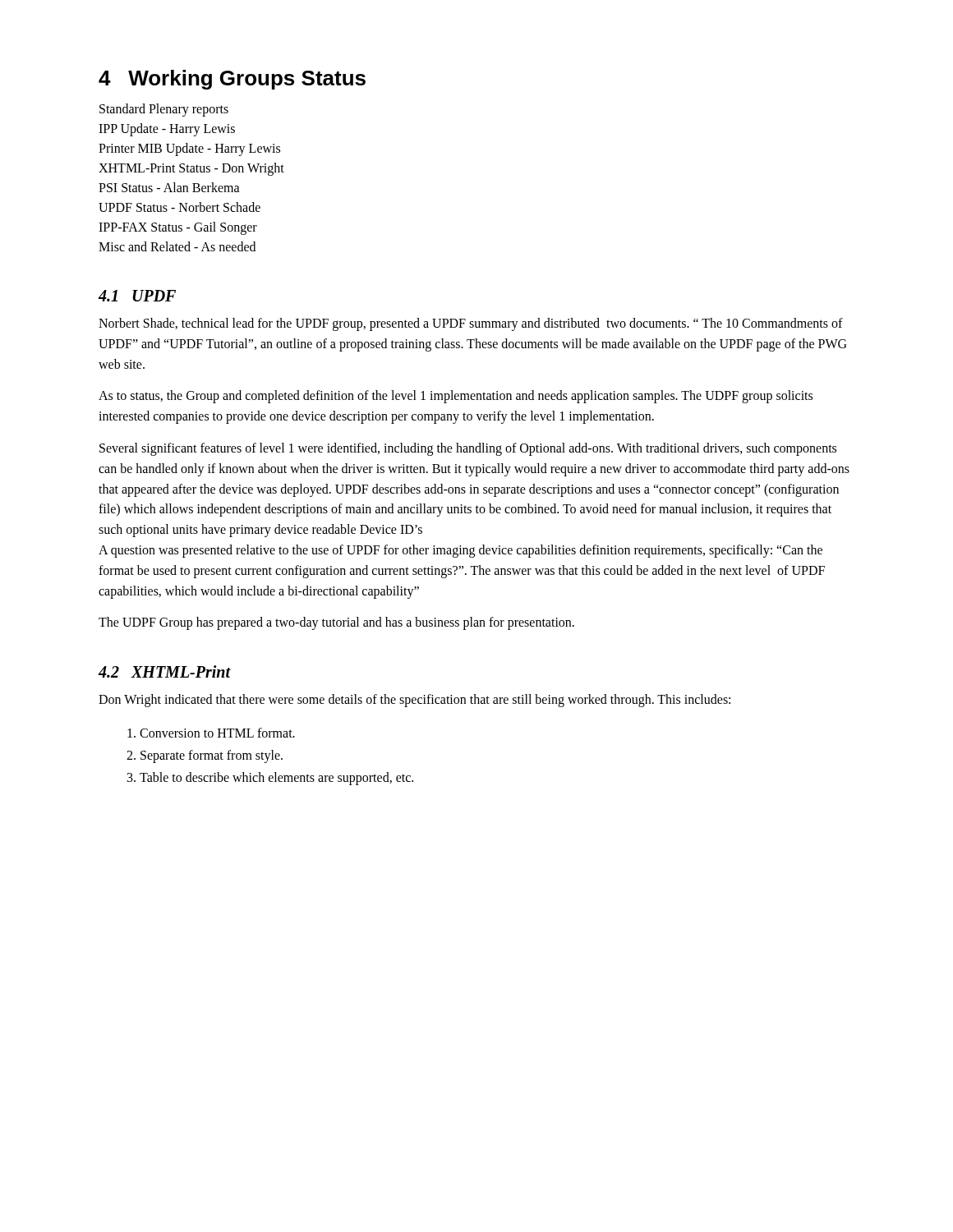953x1232 pixels.
Task: Click where it says "4.2 XHTML-Print"
Action: pyautogui.click(x=164, y=671)
